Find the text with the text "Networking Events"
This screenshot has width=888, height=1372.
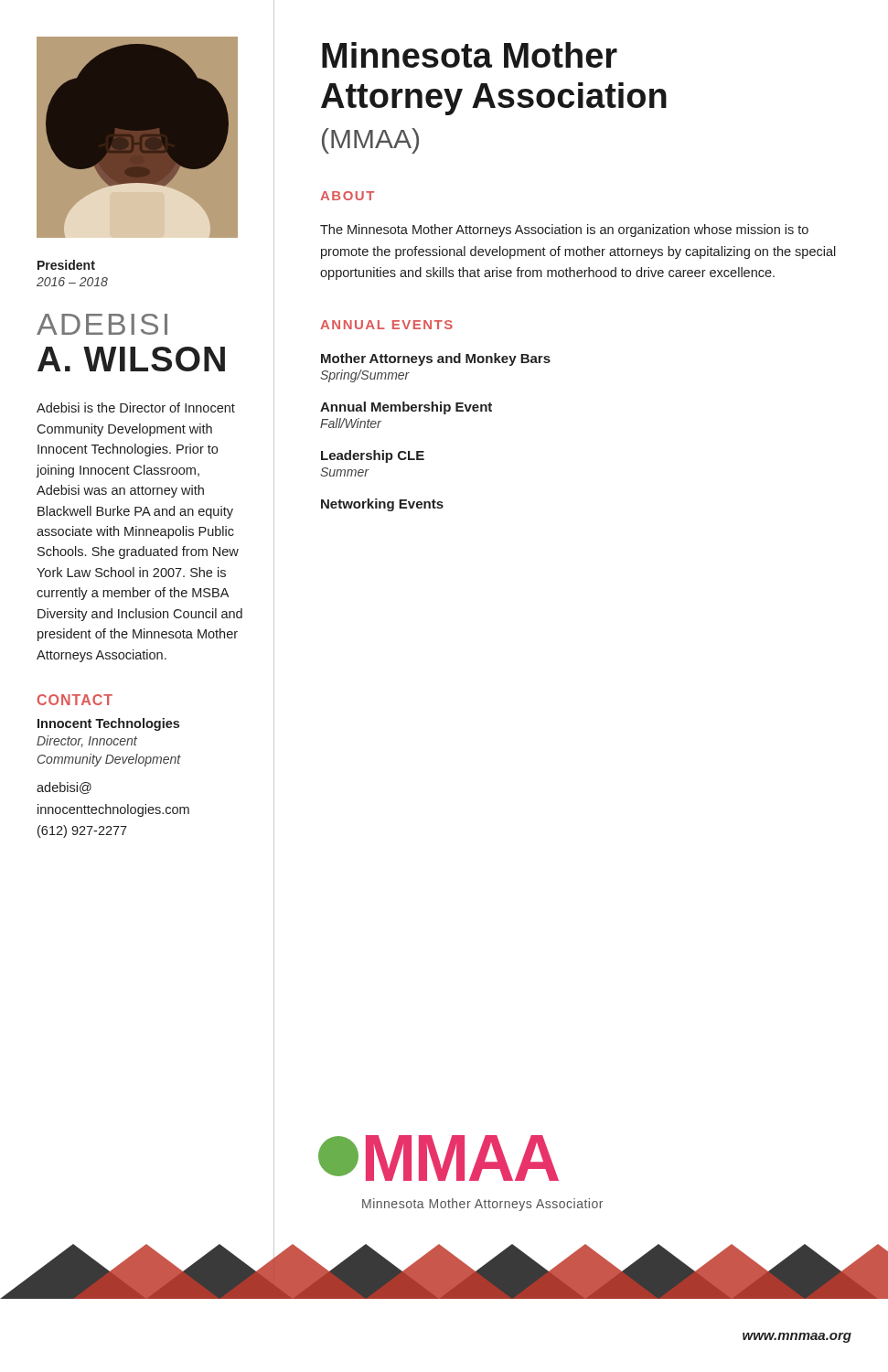(x=382, y=505)
